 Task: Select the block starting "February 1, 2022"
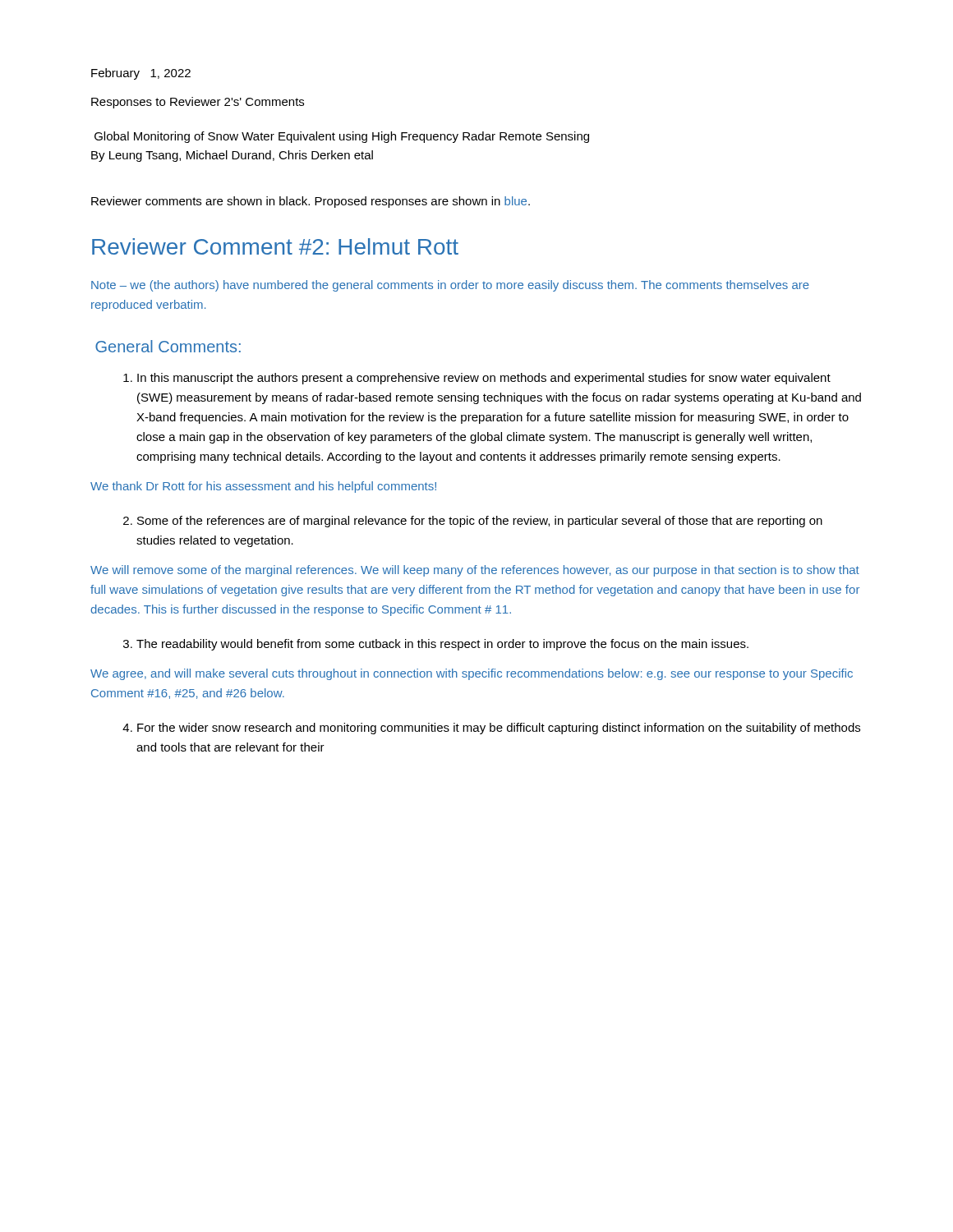tap(141, 73)
